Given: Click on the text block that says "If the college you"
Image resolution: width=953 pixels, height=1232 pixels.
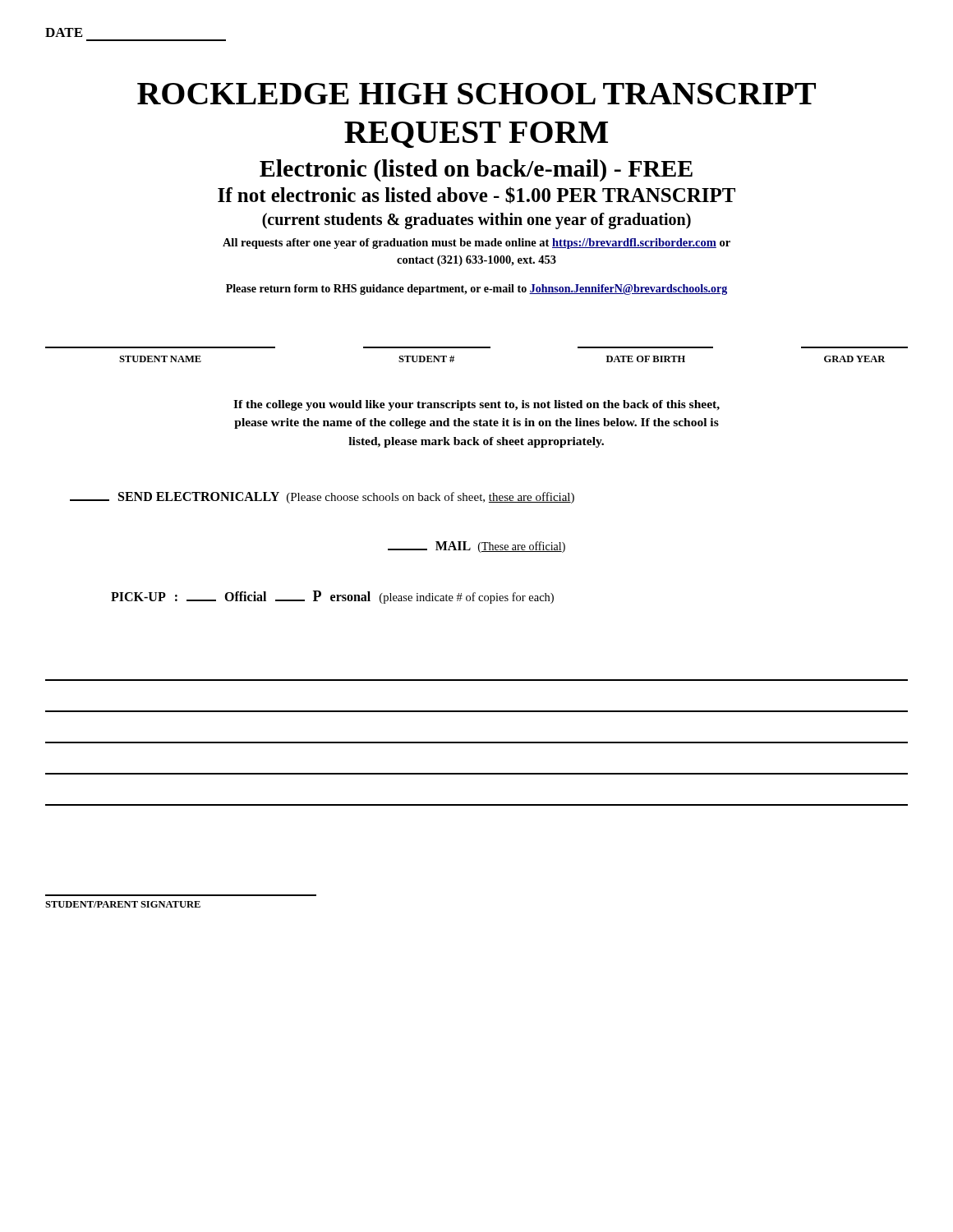Looking at the screenshot, I should (x=476, y=422).
